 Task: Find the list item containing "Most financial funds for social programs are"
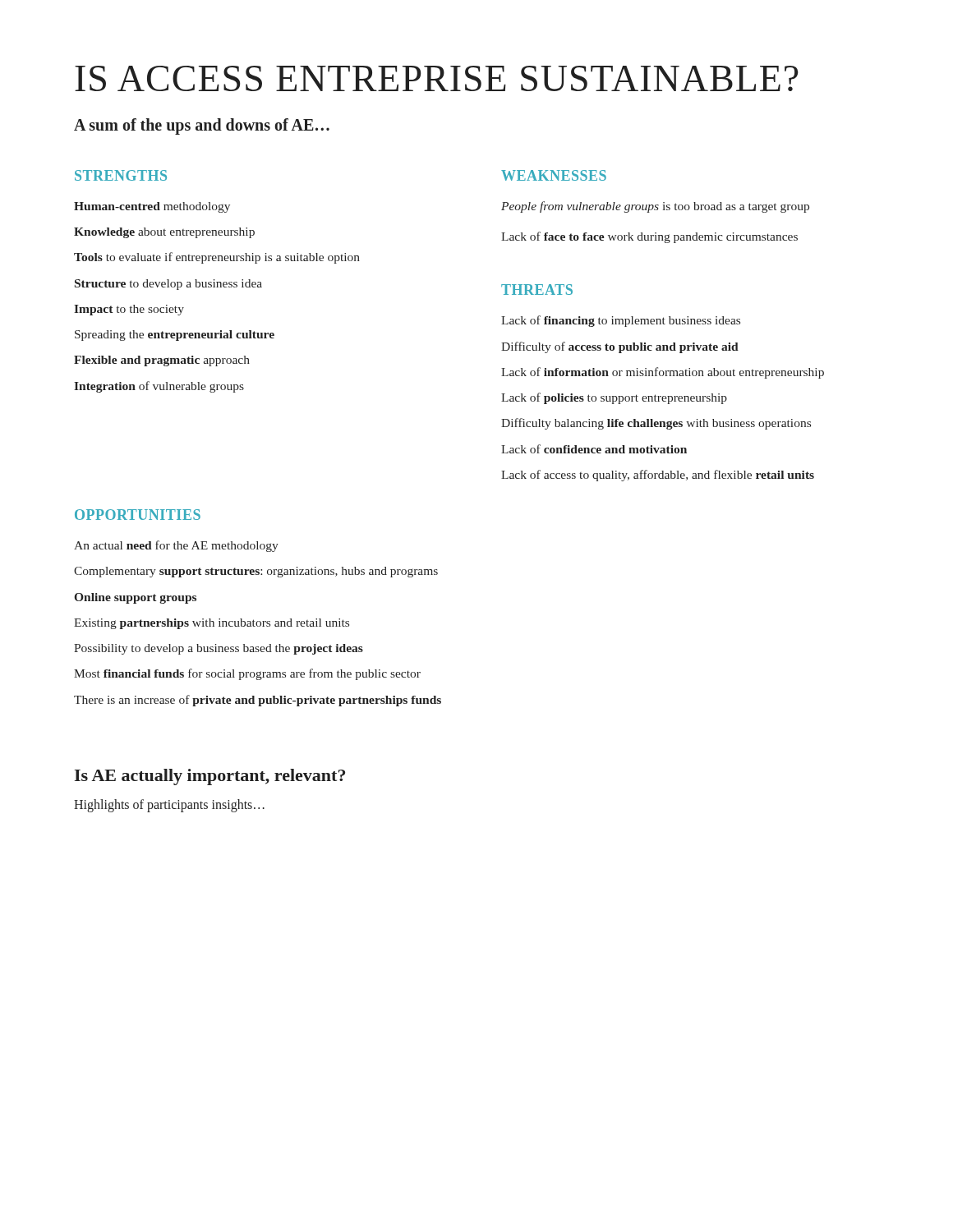tap(247, 673)
